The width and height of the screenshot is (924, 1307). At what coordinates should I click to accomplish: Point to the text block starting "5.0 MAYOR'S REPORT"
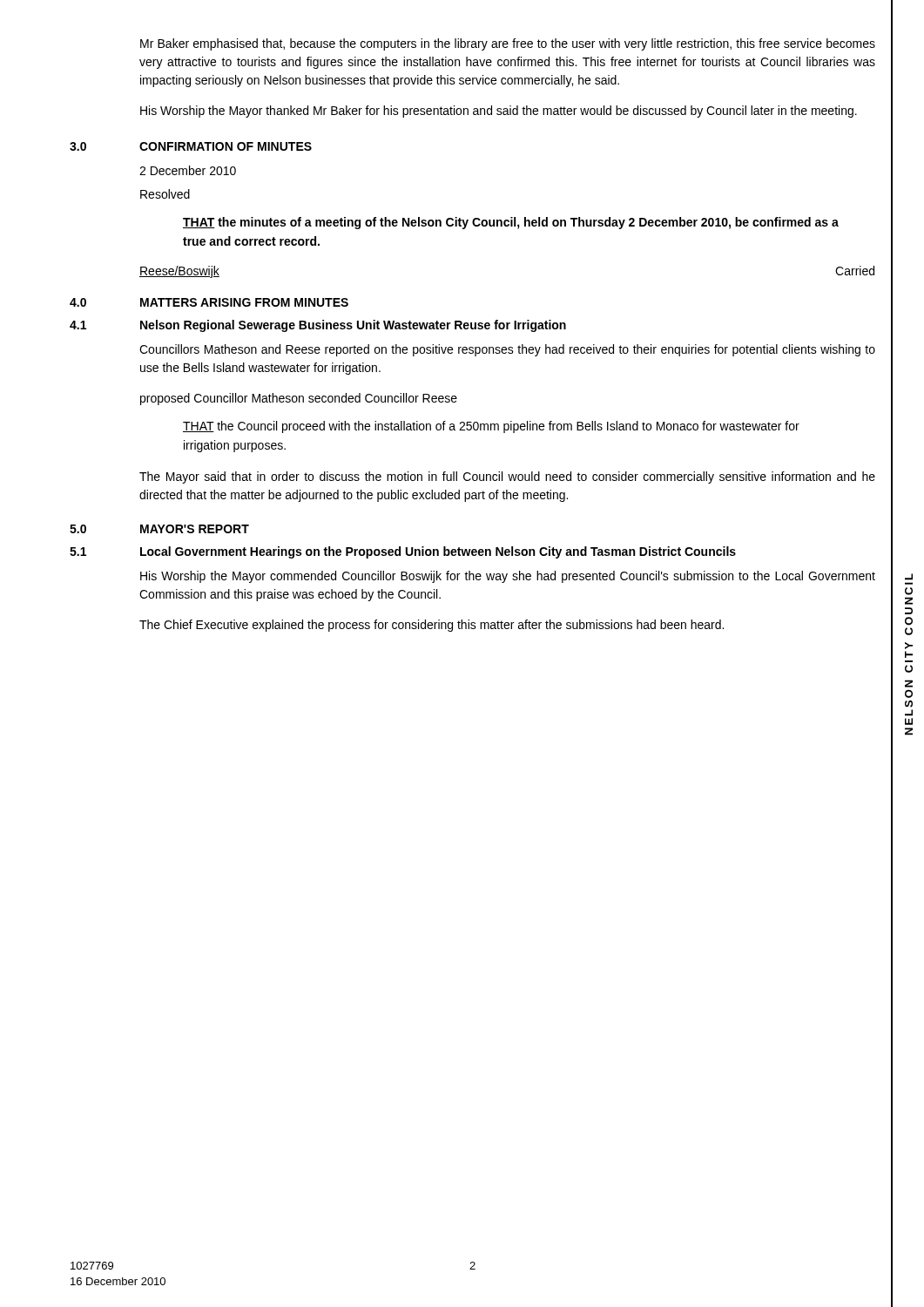pyautogui.click(x=159, y=528)
